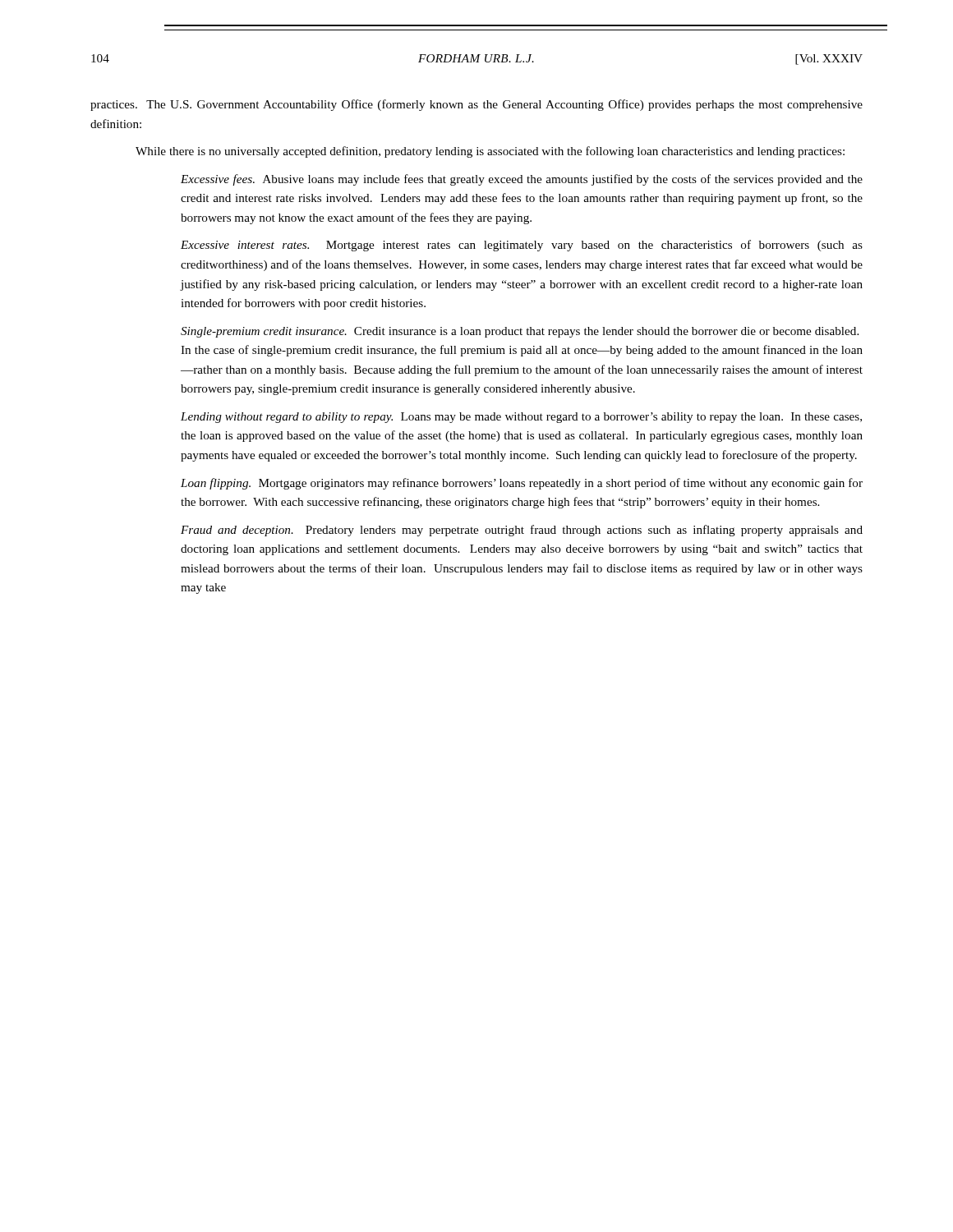Locate the text block containing "Loan flipping. Mortgage originators"
Image resolution: width=953 pixels, height=1232 pixels.
pyautogui.click(x=522, y=492)
